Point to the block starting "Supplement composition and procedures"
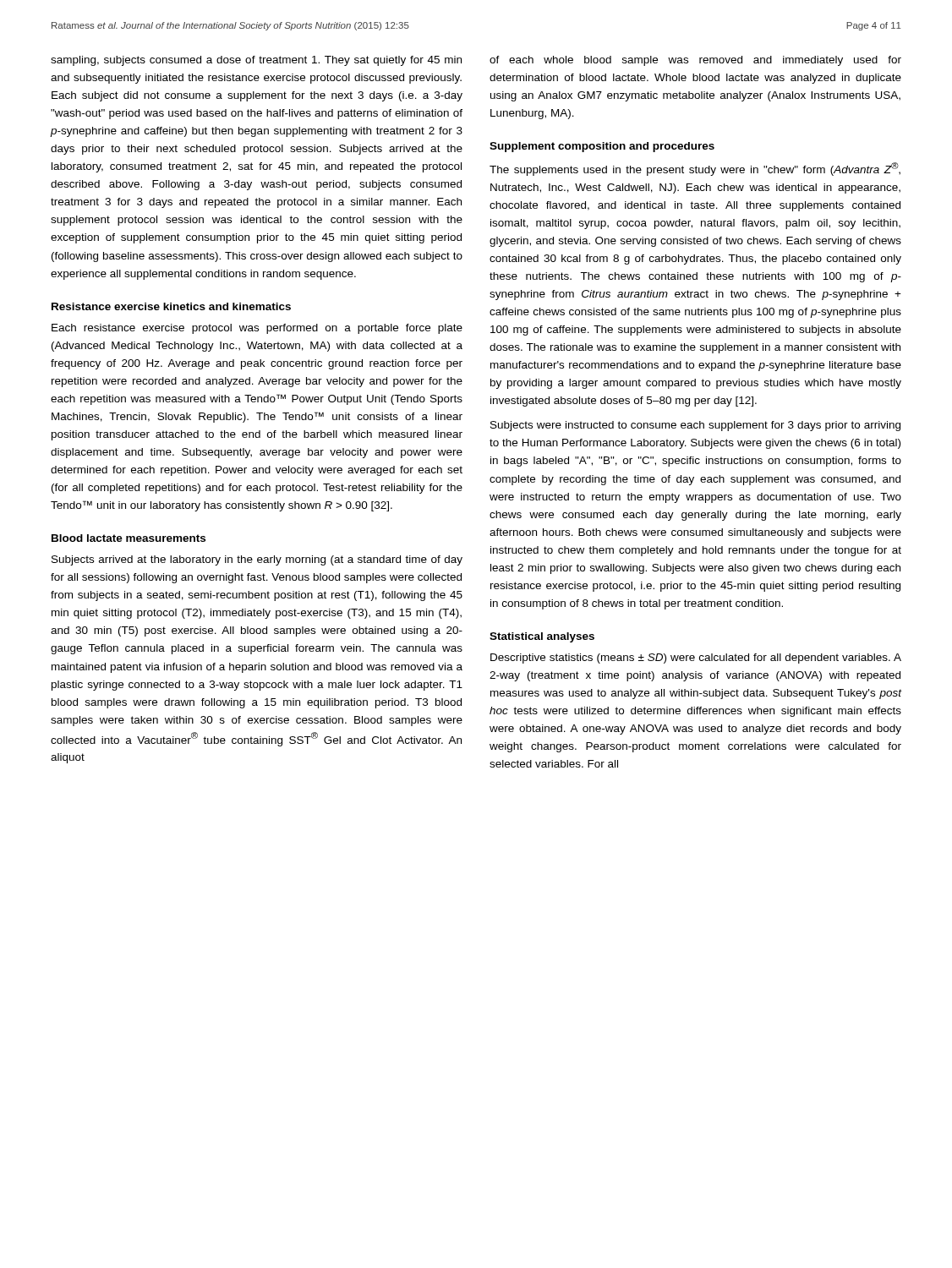The height and width of the screenshot is (1268, 952). pos(602,146)
